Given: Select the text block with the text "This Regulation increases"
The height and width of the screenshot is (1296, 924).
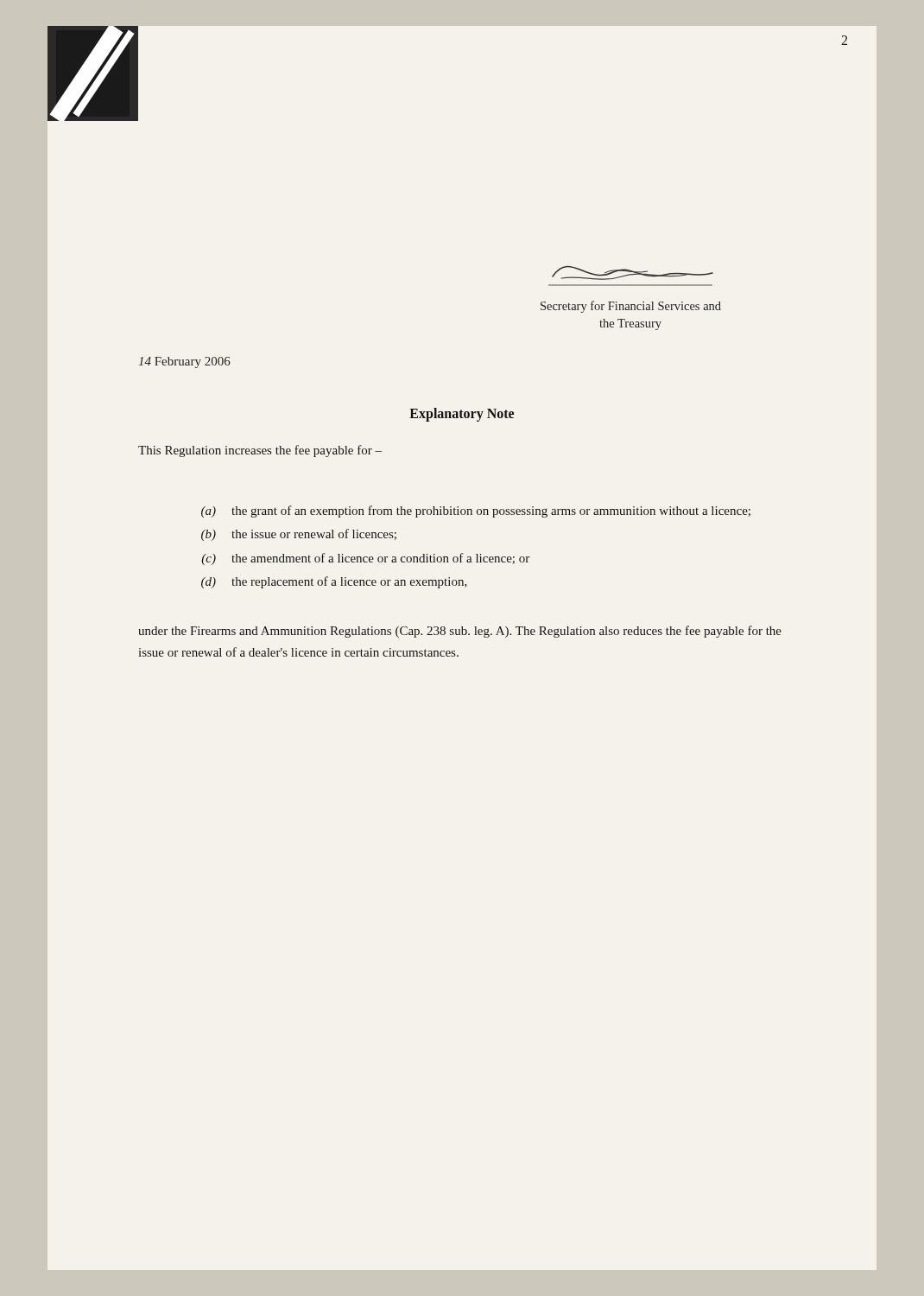Looking at the screenshot, I should (x=260, y=450).
